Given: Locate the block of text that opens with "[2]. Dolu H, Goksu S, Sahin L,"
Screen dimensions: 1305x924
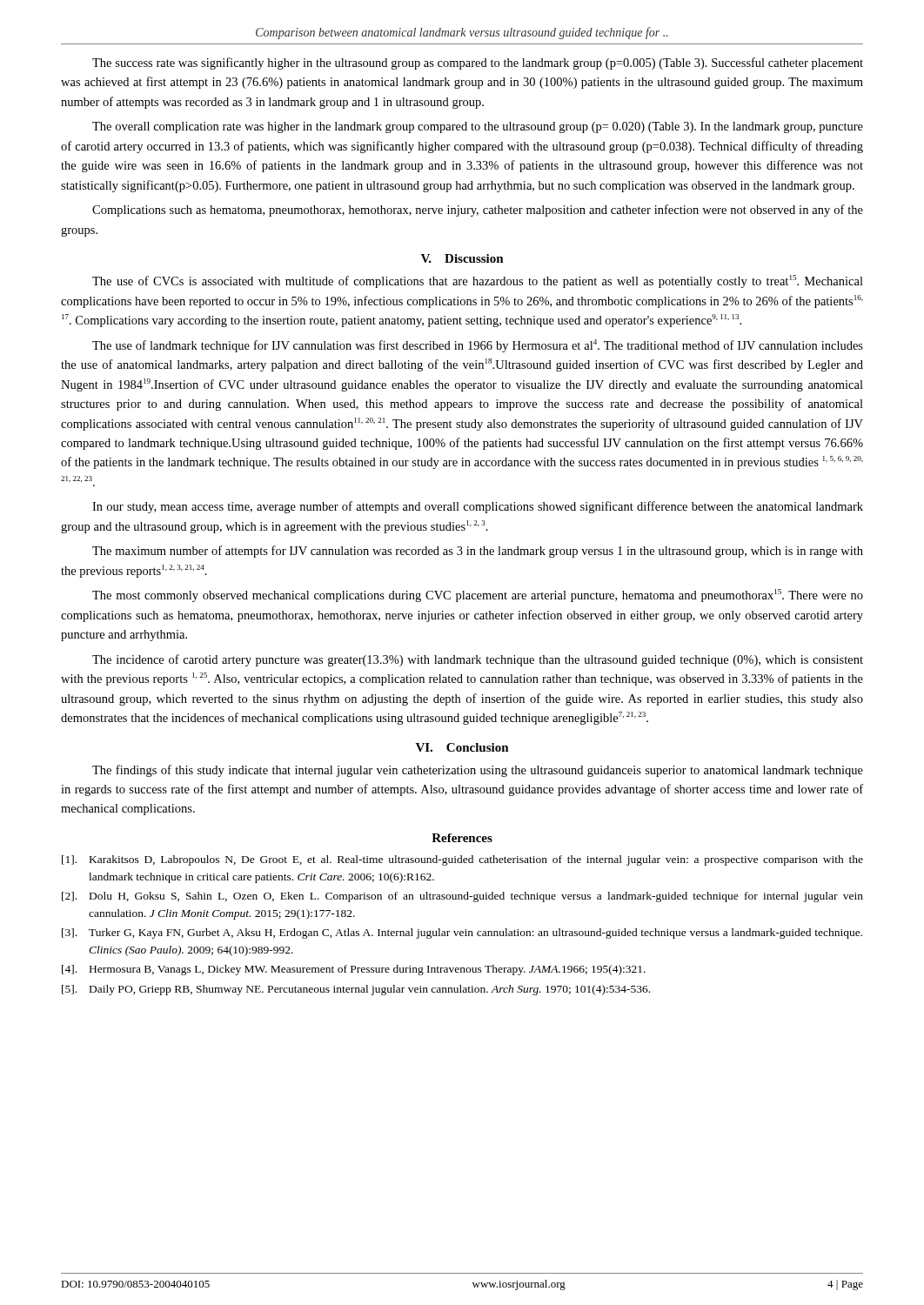Looking at the screenshot, I should point(462,904).
